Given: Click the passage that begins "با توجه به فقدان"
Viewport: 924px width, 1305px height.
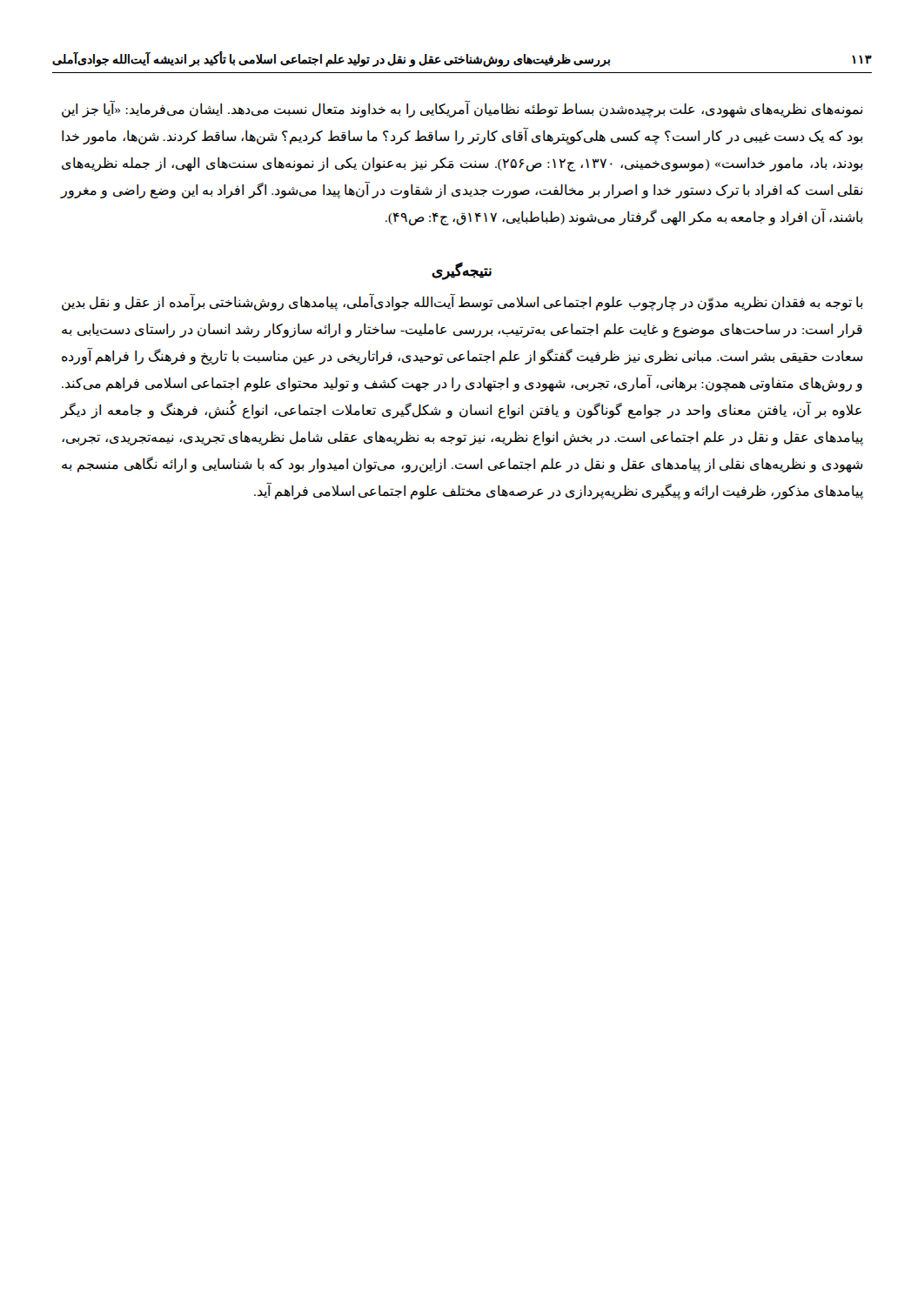Looking at the screenshot, I should 462,397.
